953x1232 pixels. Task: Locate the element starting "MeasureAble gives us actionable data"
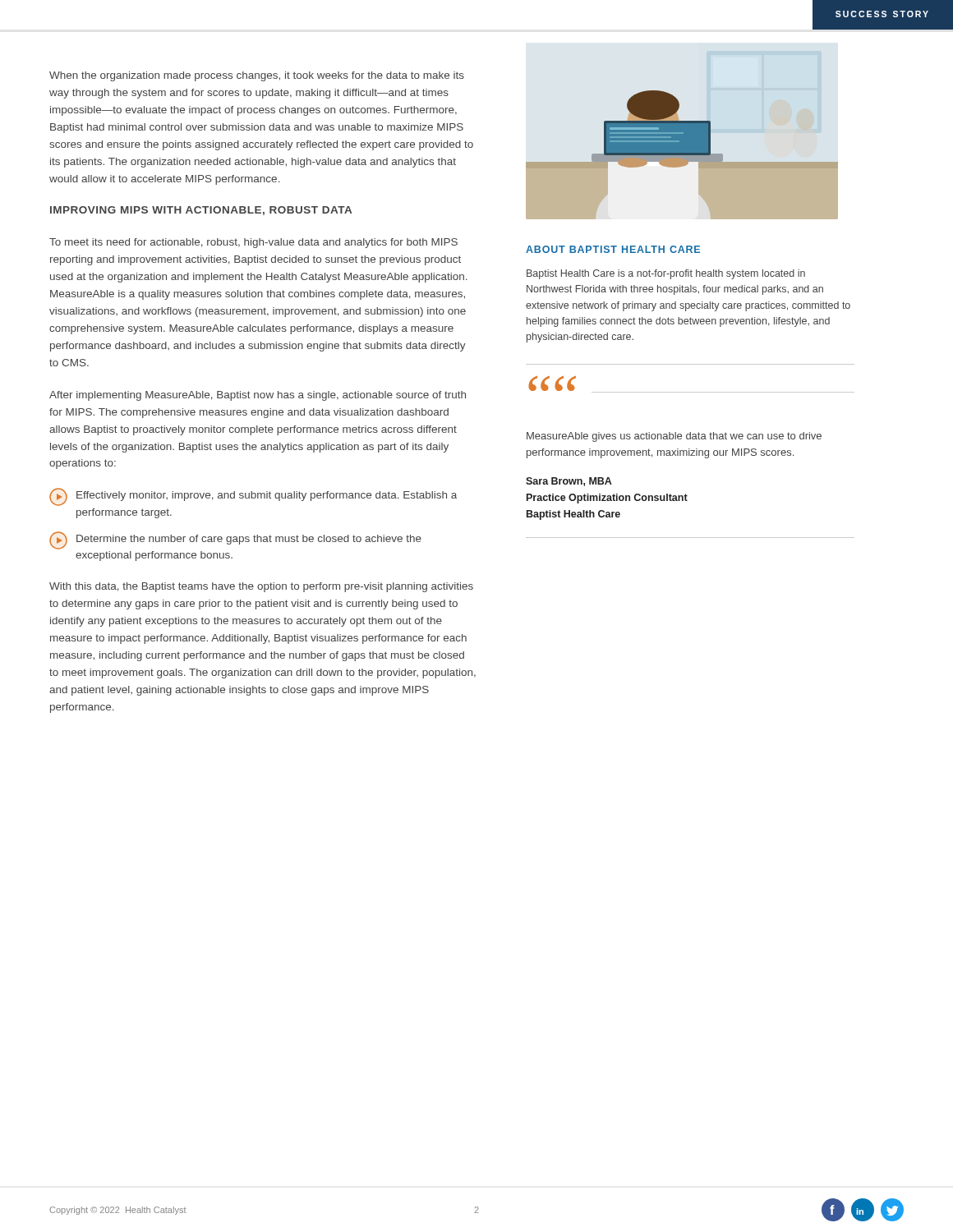(x=690, y=445)
